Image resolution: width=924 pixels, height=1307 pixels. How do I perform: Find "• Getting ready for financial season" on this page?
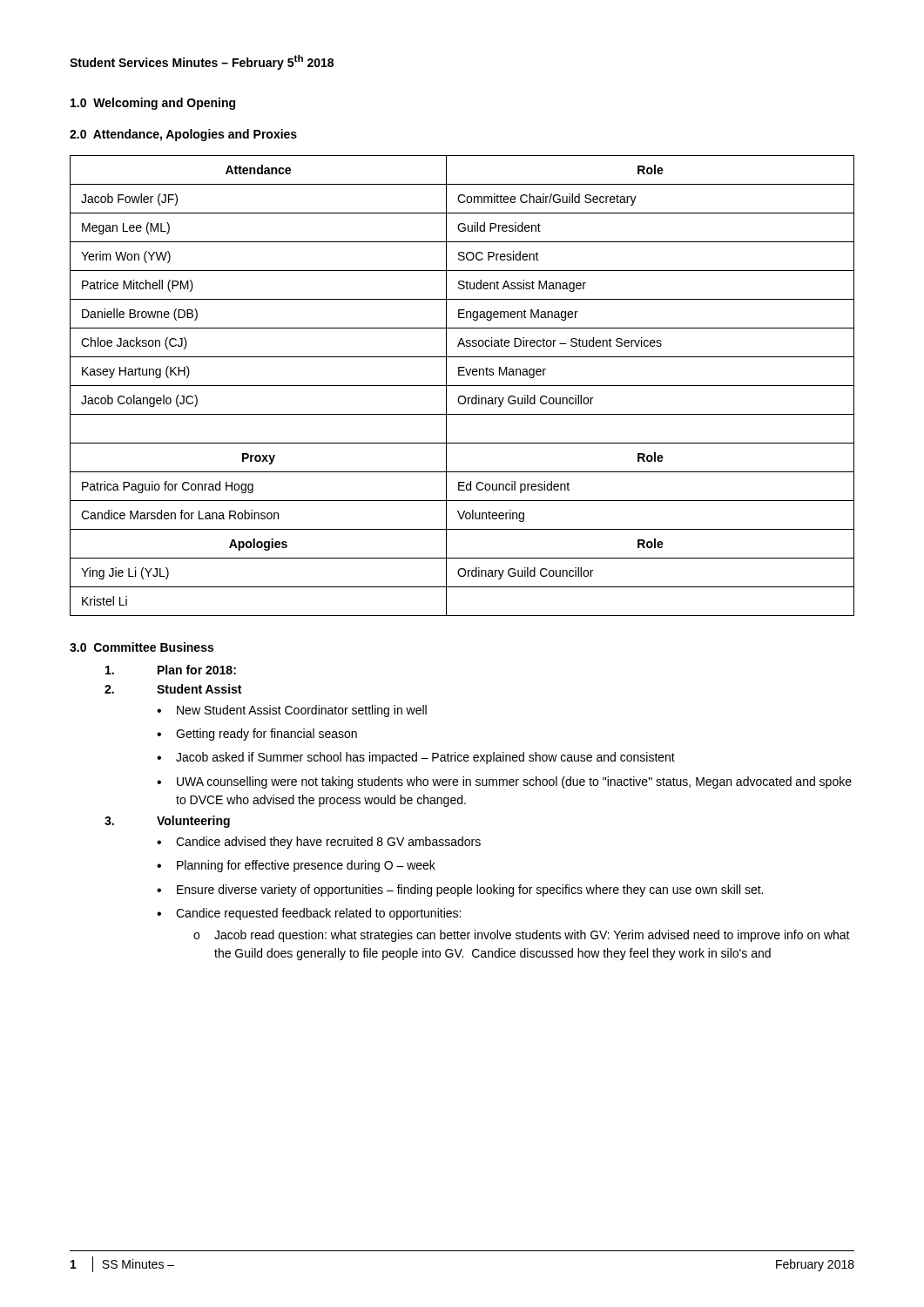(x=257, y=735)
